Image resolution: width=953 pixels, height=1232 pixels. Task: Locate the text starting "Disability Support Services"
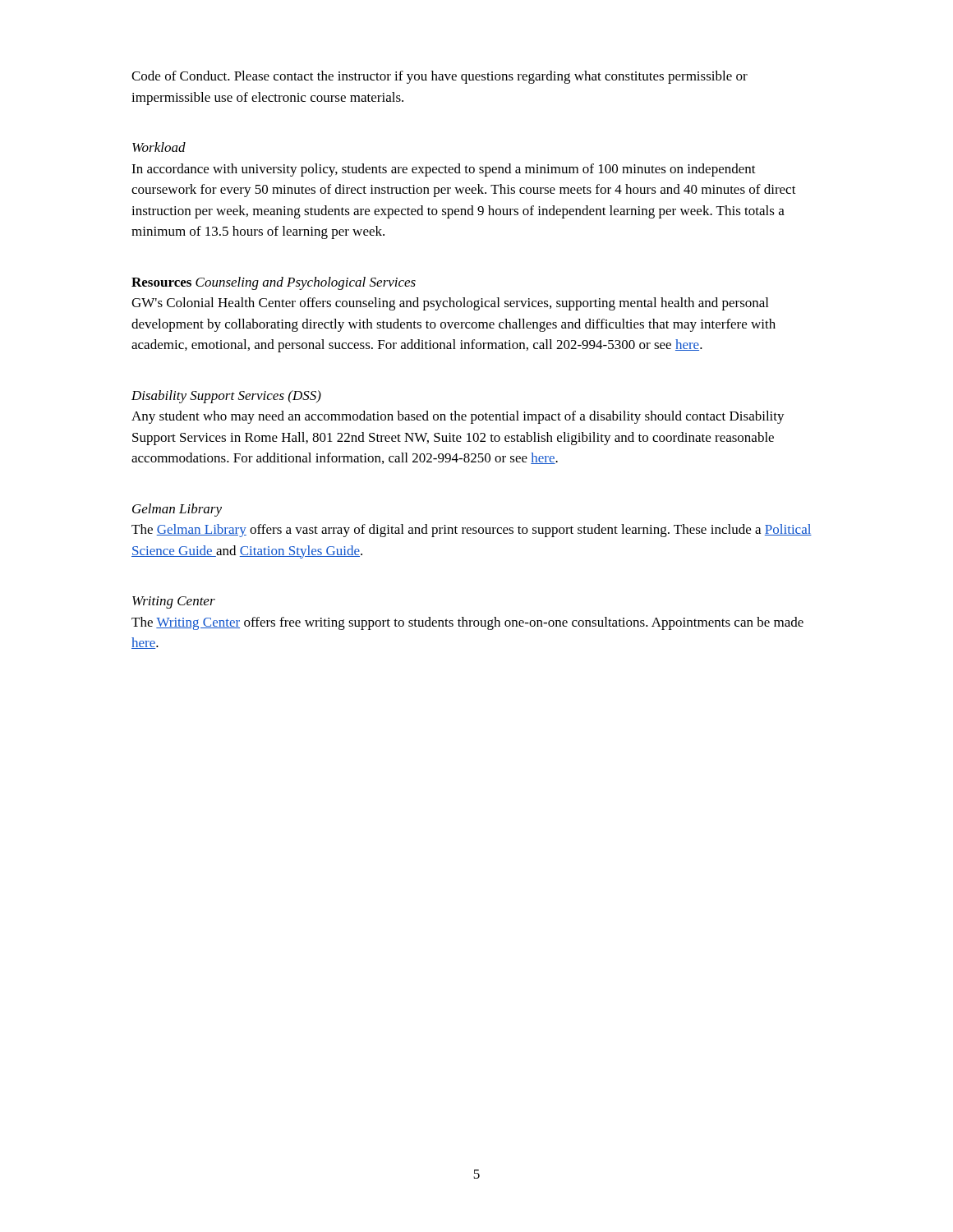click(x=226, y=395)
